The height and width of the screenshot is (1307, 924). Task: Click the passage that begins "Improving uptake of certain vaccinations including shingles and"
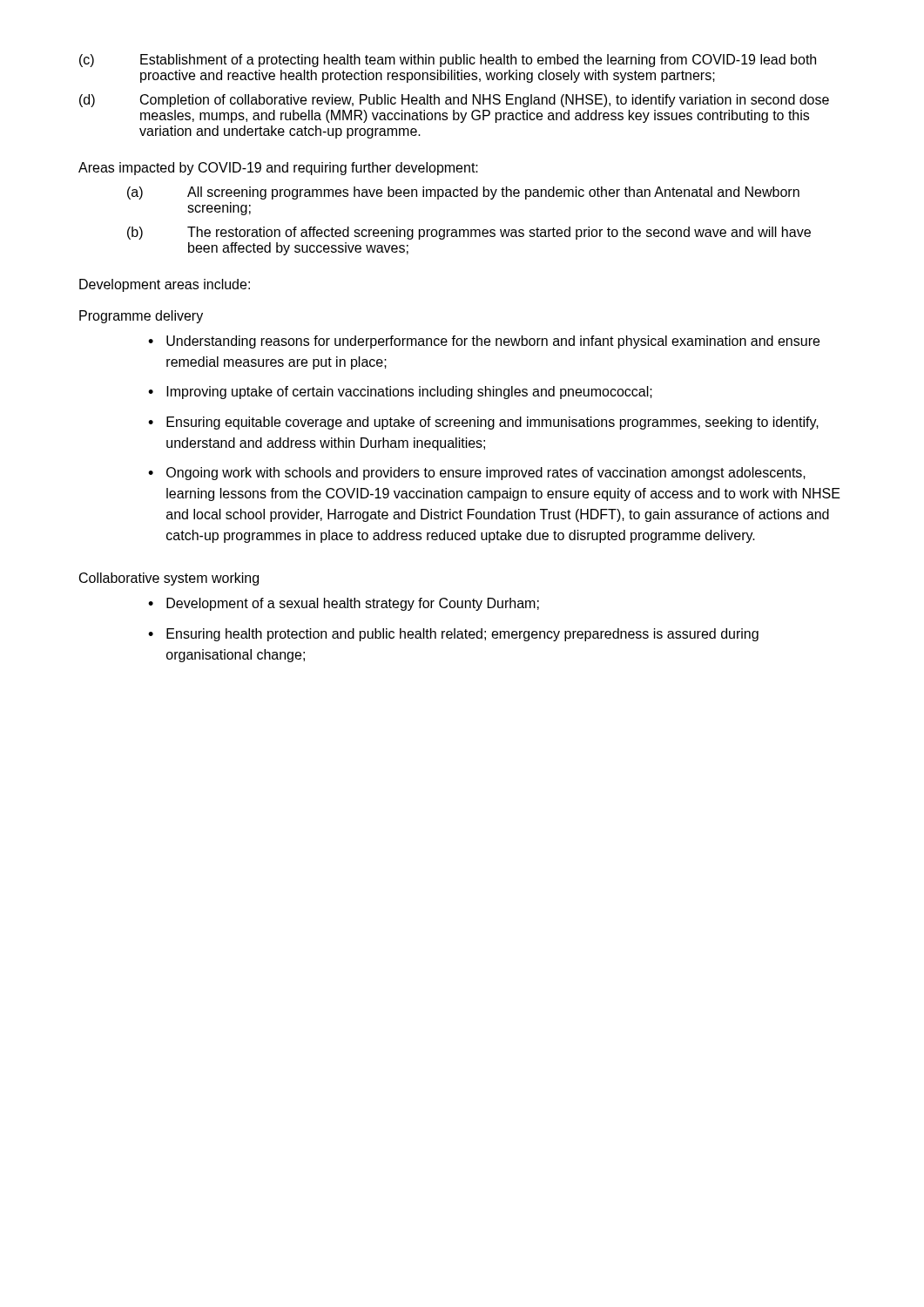(506, 392)
